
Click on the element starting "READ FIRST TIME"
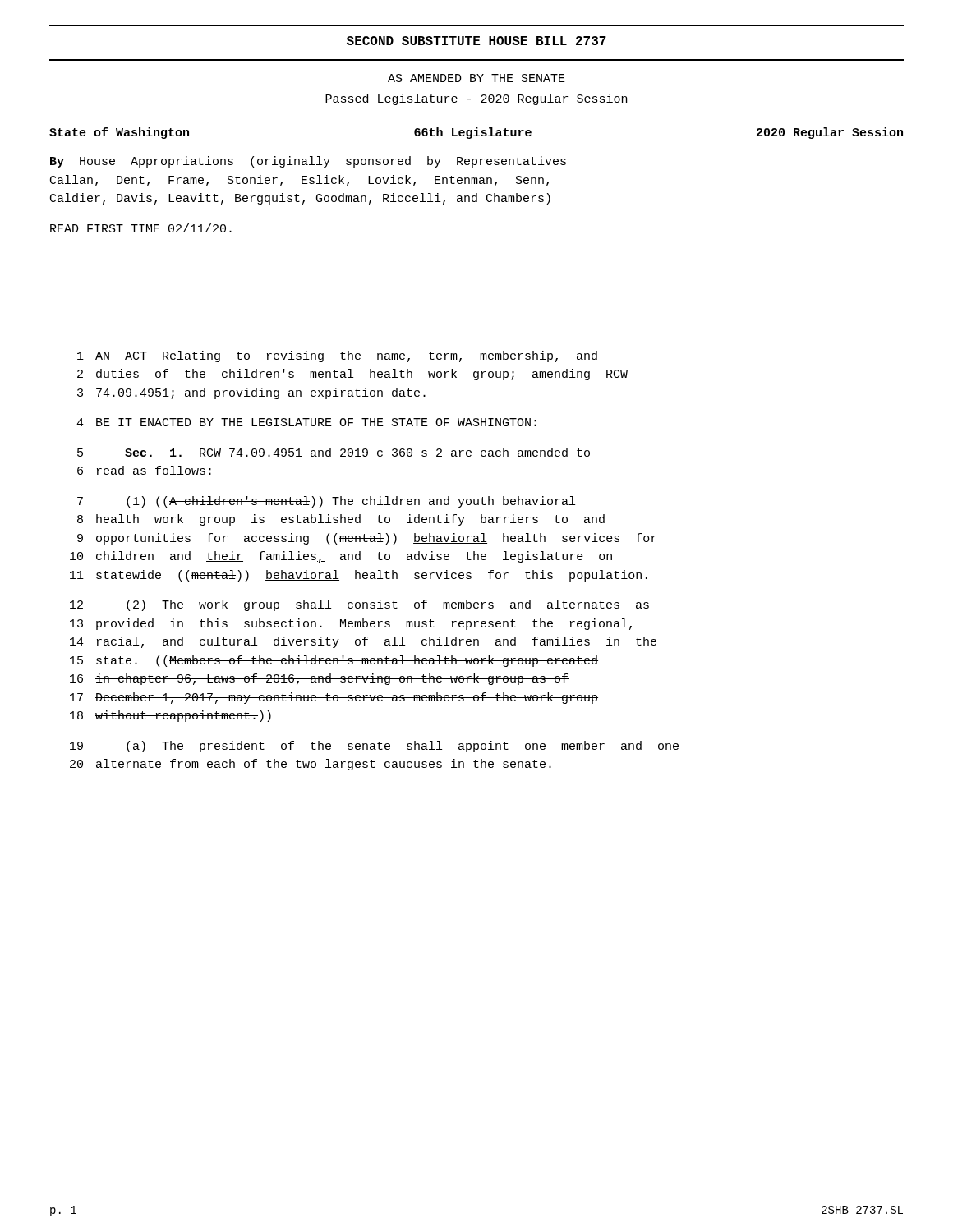coord(142,229)
